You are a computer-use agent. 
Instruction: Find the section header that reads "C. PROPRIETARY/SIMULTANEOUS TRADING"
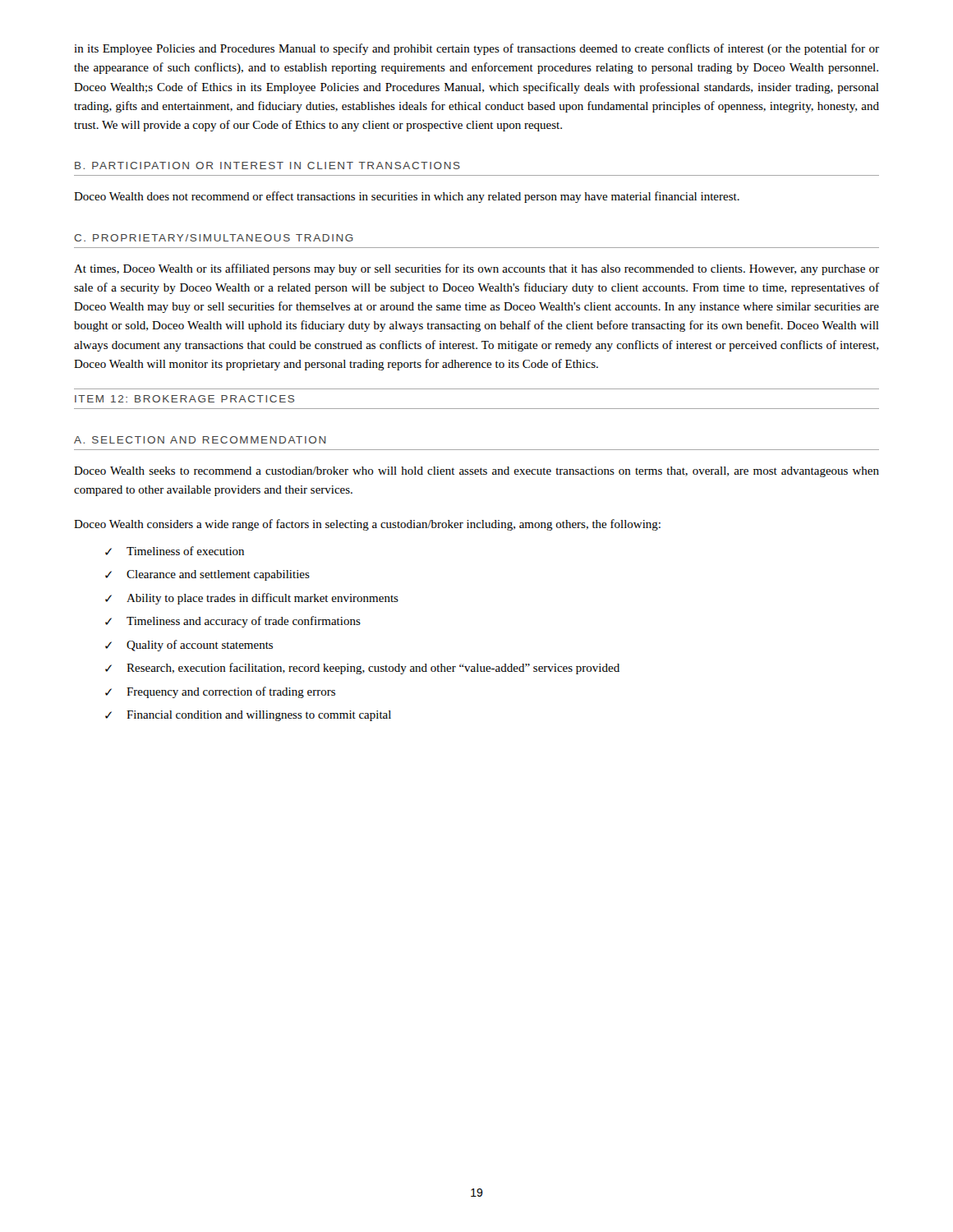[214, 237]
